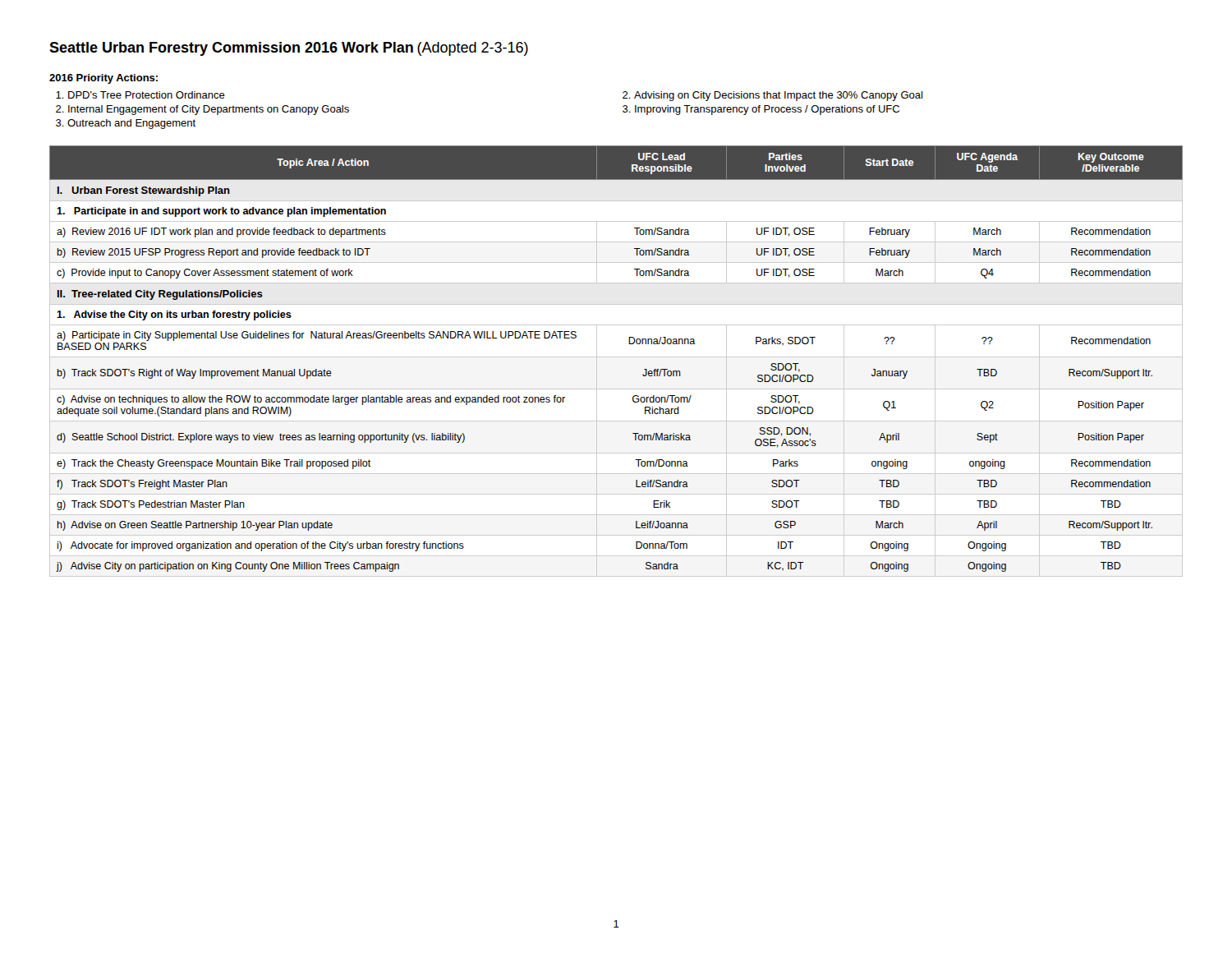Image resolution: width=1232 pixels, height=953 pixels.
Task: Where is the passage that starts "Advising on City"?
Action: click(779, 95)
